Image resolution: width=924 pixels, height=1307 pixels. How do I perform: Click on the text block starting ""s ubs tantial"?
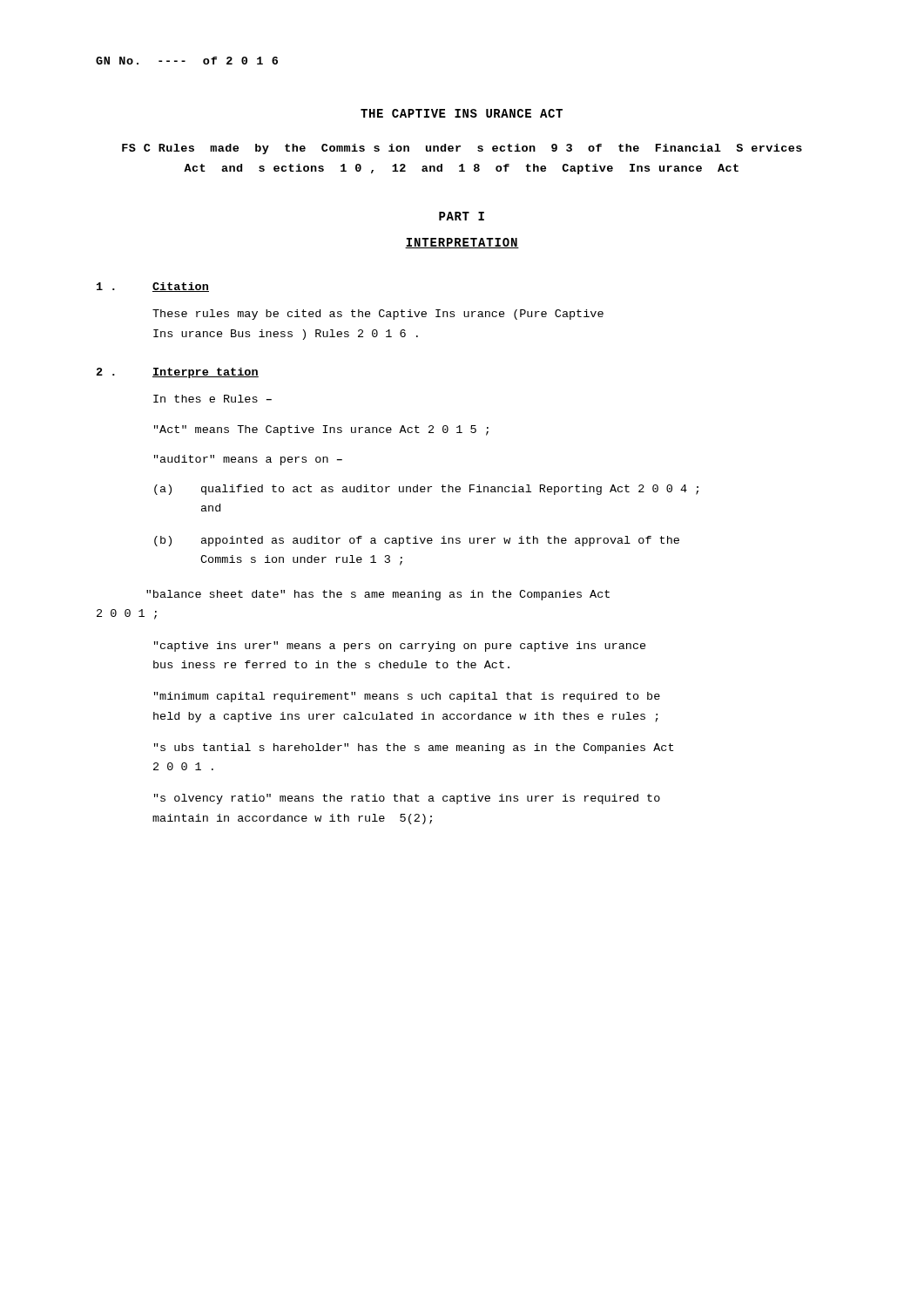413,758
